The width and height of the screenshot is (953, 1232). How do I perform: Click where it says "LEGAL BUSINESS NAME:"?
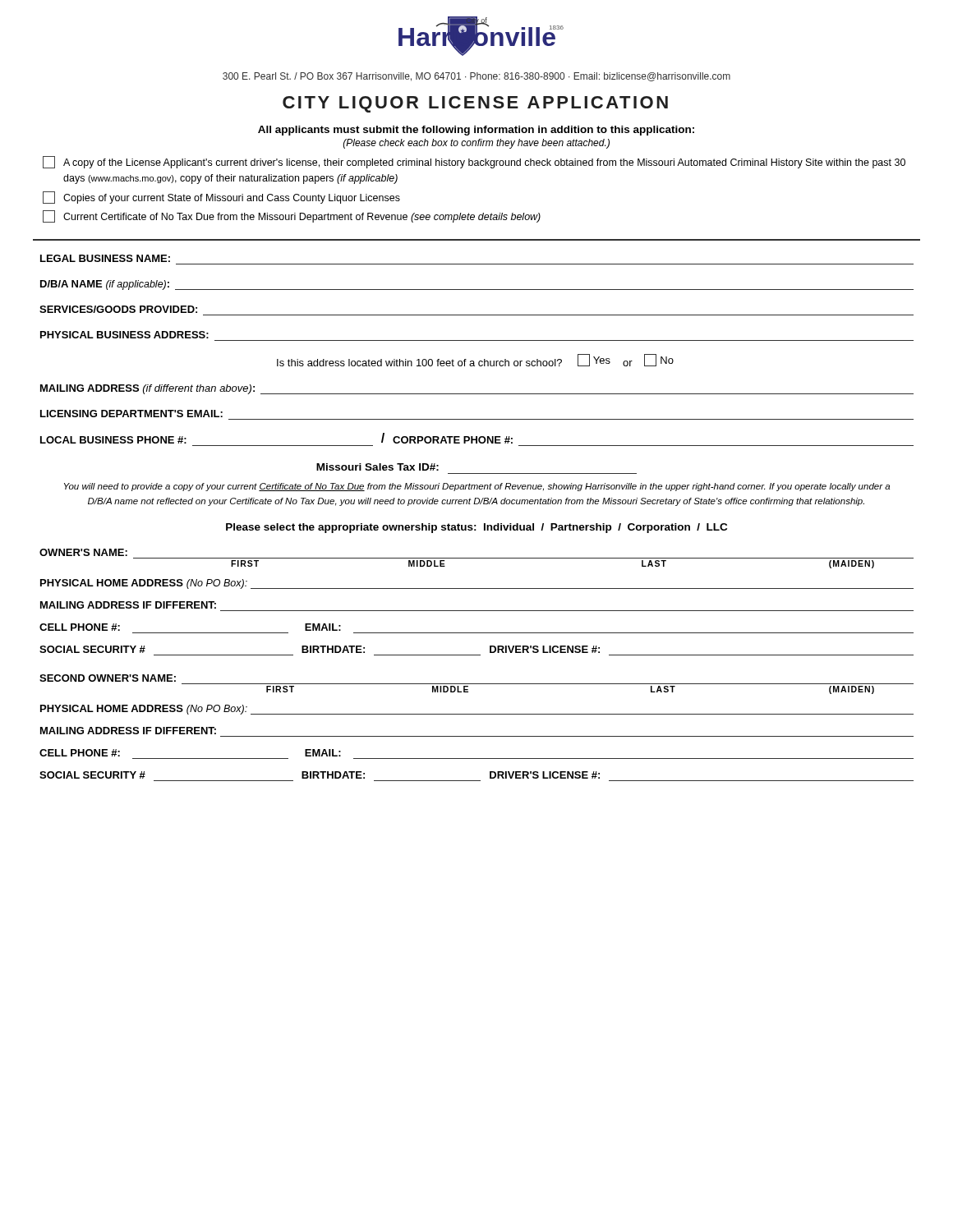click(x=476, y=257)
